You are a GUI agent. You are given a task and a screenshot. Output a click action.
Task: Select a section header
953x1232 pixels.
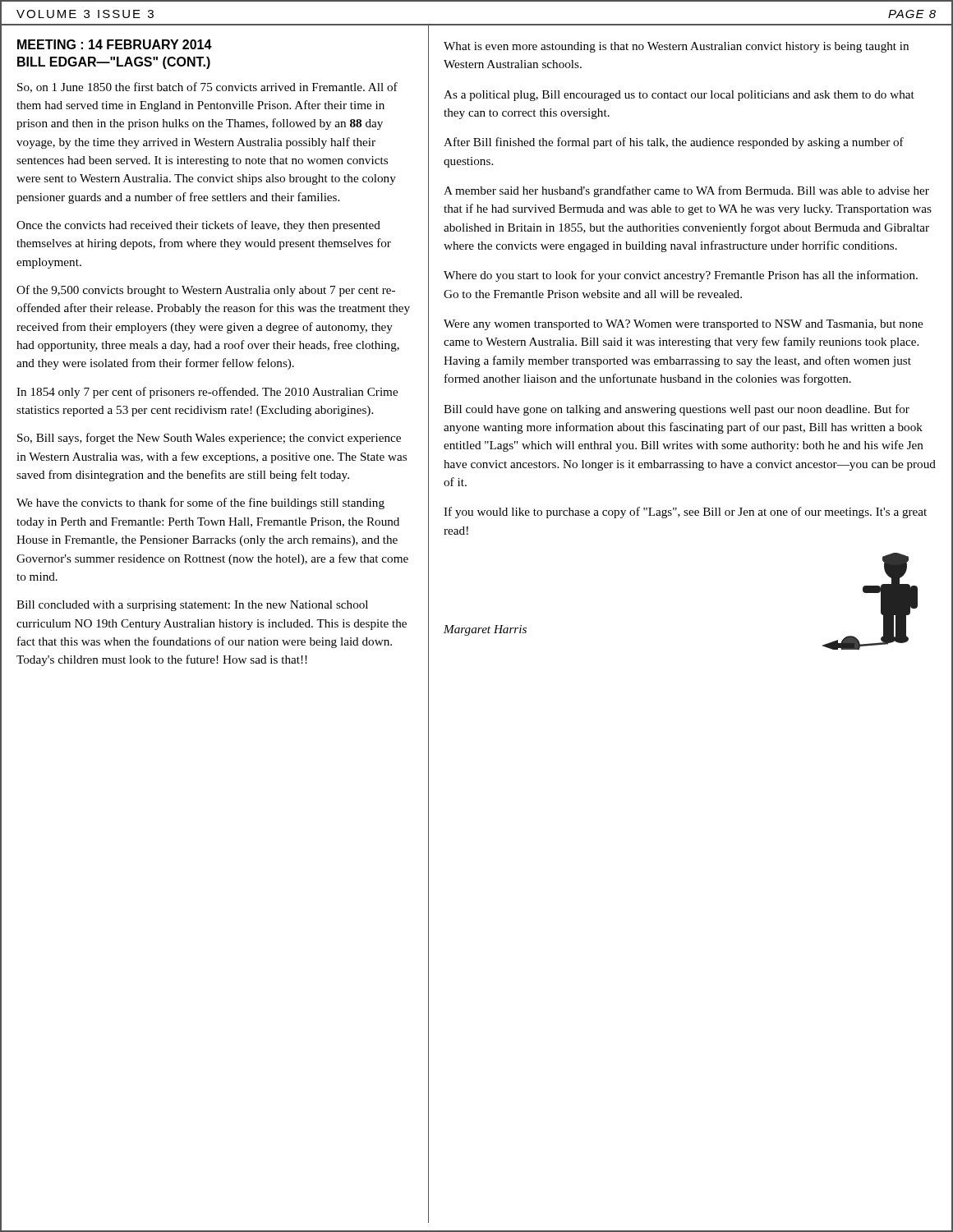tap(215, 54)
